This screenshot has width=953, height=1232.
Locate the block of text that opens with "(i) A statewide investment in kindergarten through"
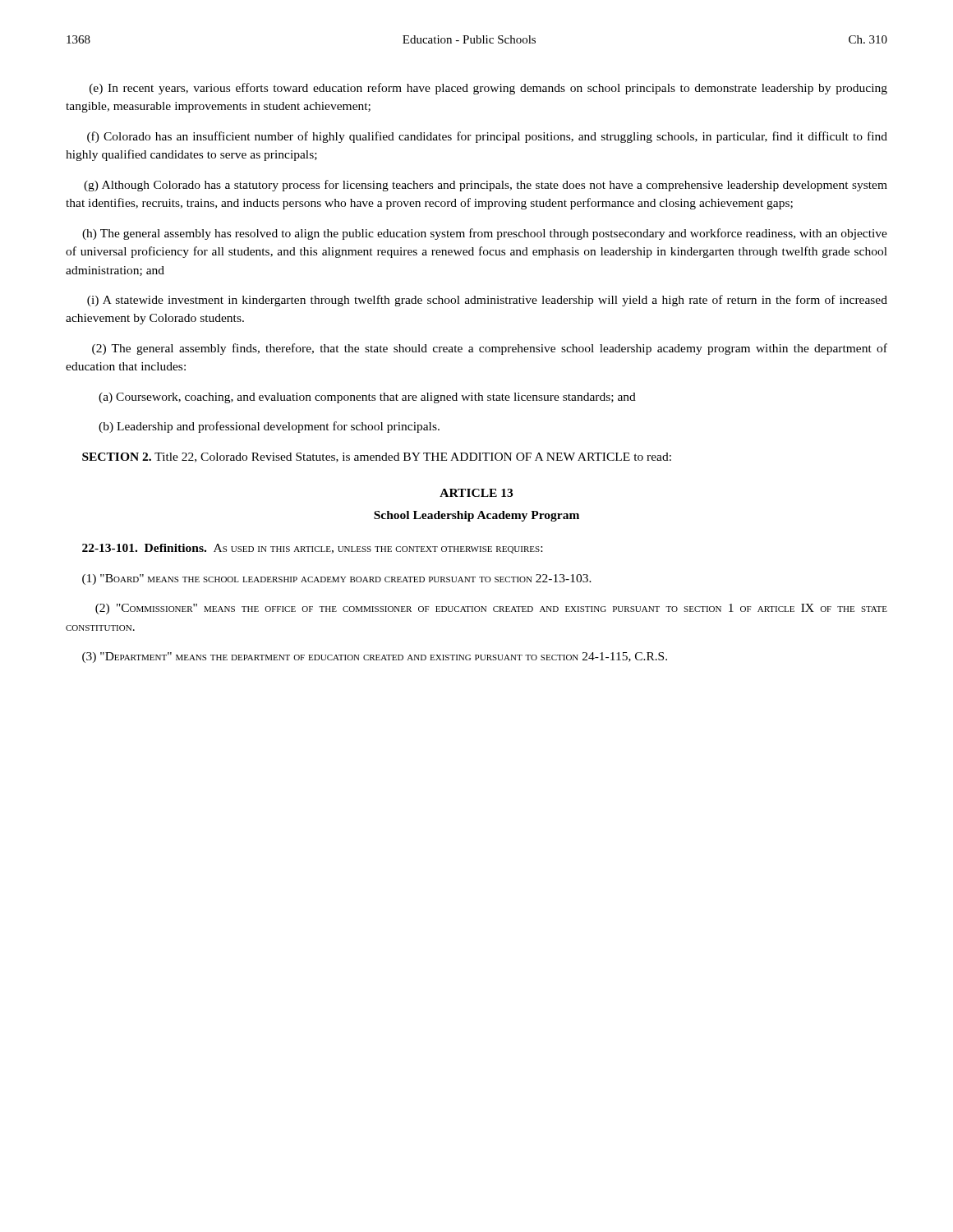click(x=476, y=309)
